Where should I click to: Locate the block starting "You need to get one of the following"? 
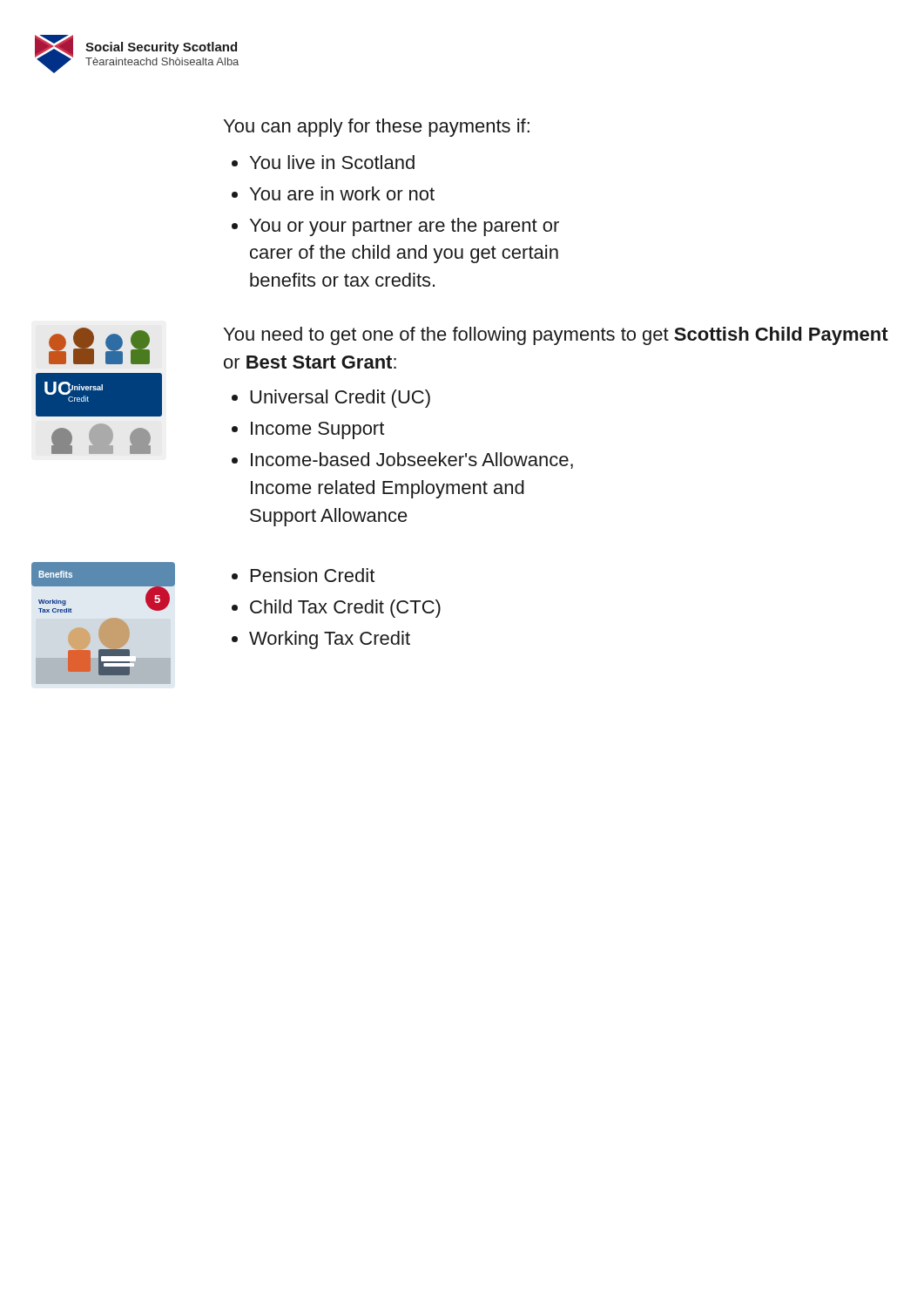[x=558, y=349]
